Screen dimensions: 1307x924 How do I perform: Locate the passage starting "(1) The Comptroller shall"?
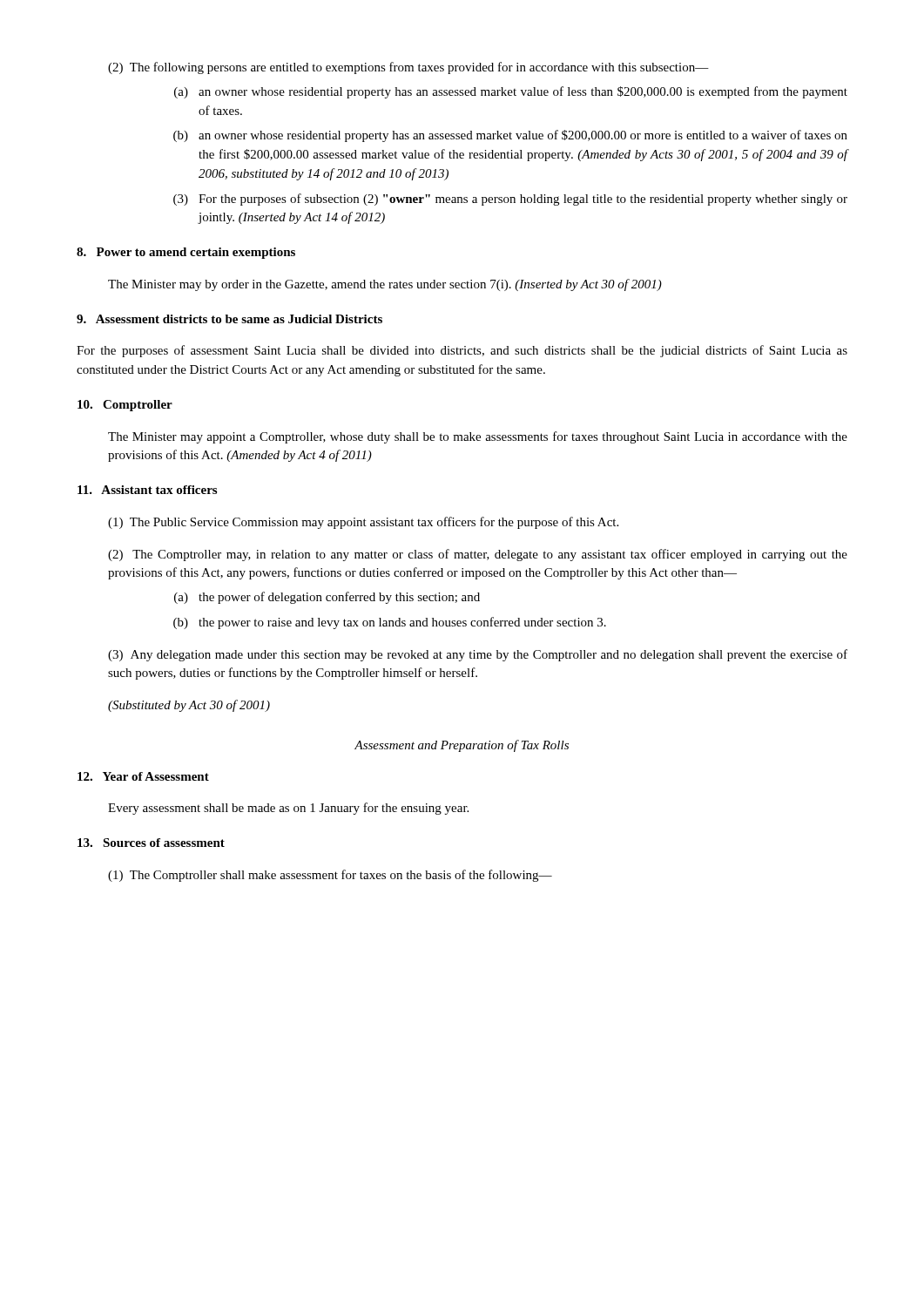click(478, 875)
